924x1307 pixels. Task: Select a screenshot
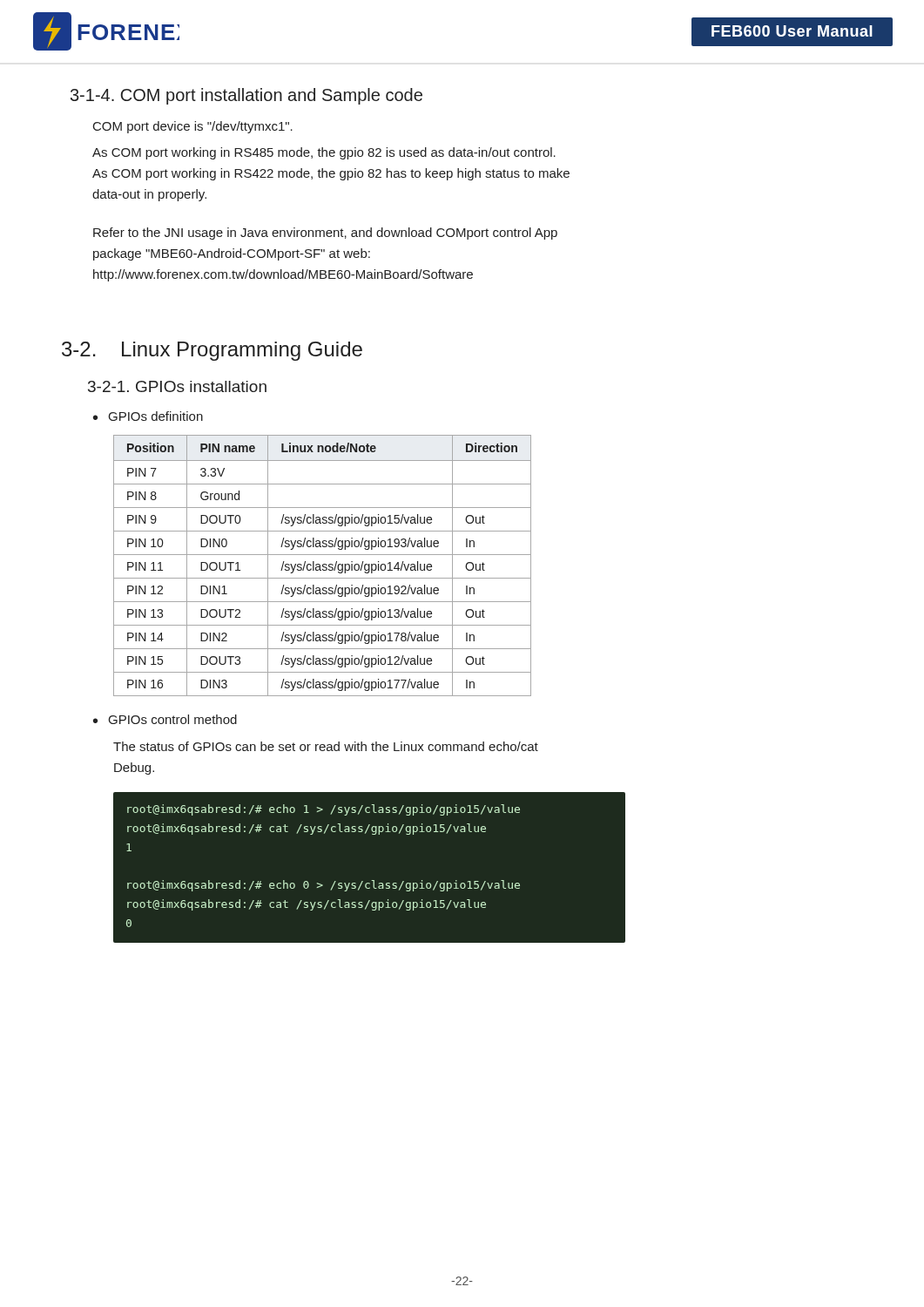[492, 865]
